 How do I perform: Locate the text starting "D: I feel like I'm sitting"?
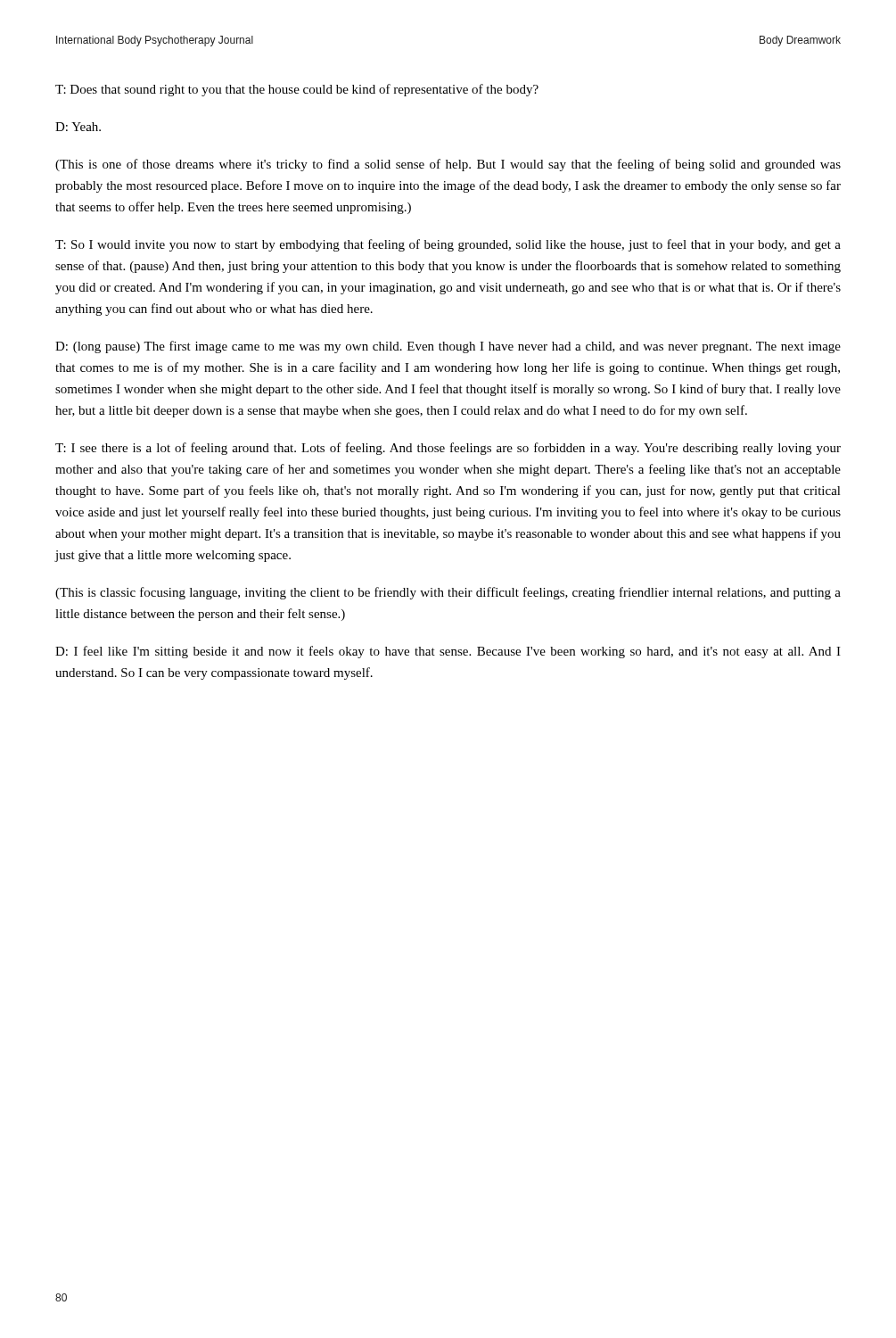(448, 662)
